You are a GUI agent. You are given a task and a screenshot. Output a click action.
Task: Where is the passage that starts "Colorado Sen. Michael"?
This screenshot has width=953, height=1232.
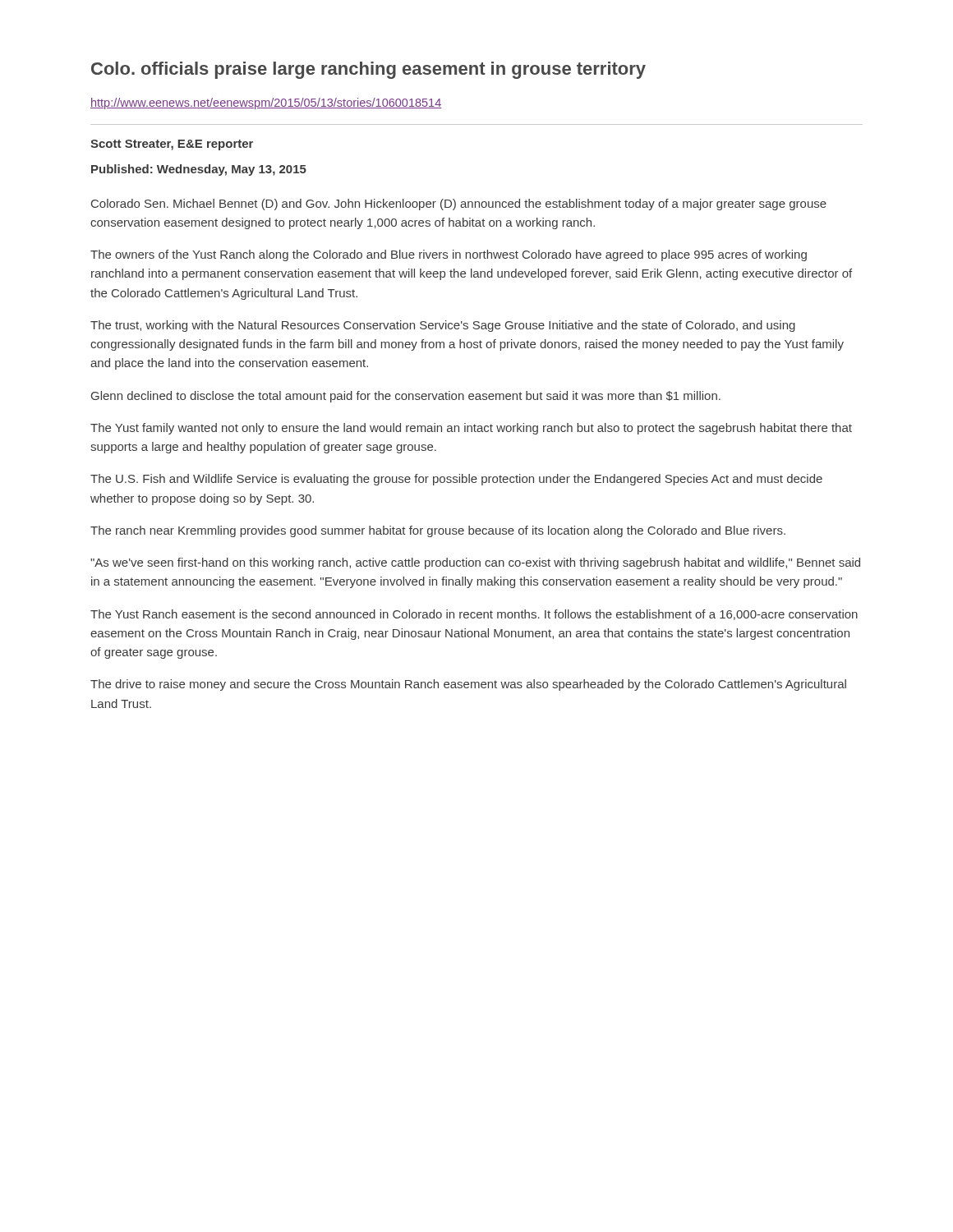pyautogui.click(x=458, y=213)
